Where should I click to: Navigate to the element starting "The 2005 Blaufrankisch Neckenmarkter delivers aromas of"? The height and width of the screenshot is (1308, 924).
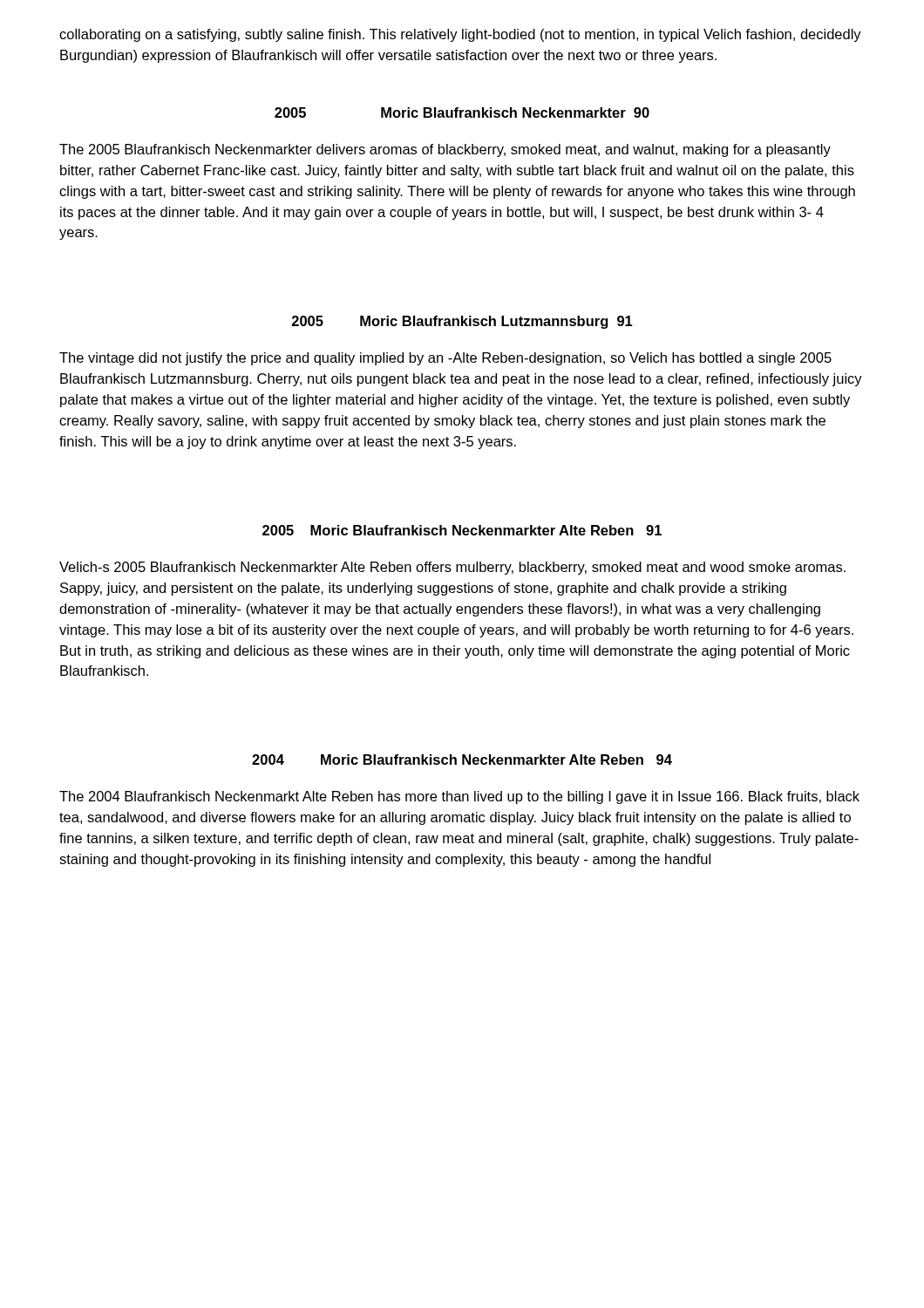coord(462,191)
